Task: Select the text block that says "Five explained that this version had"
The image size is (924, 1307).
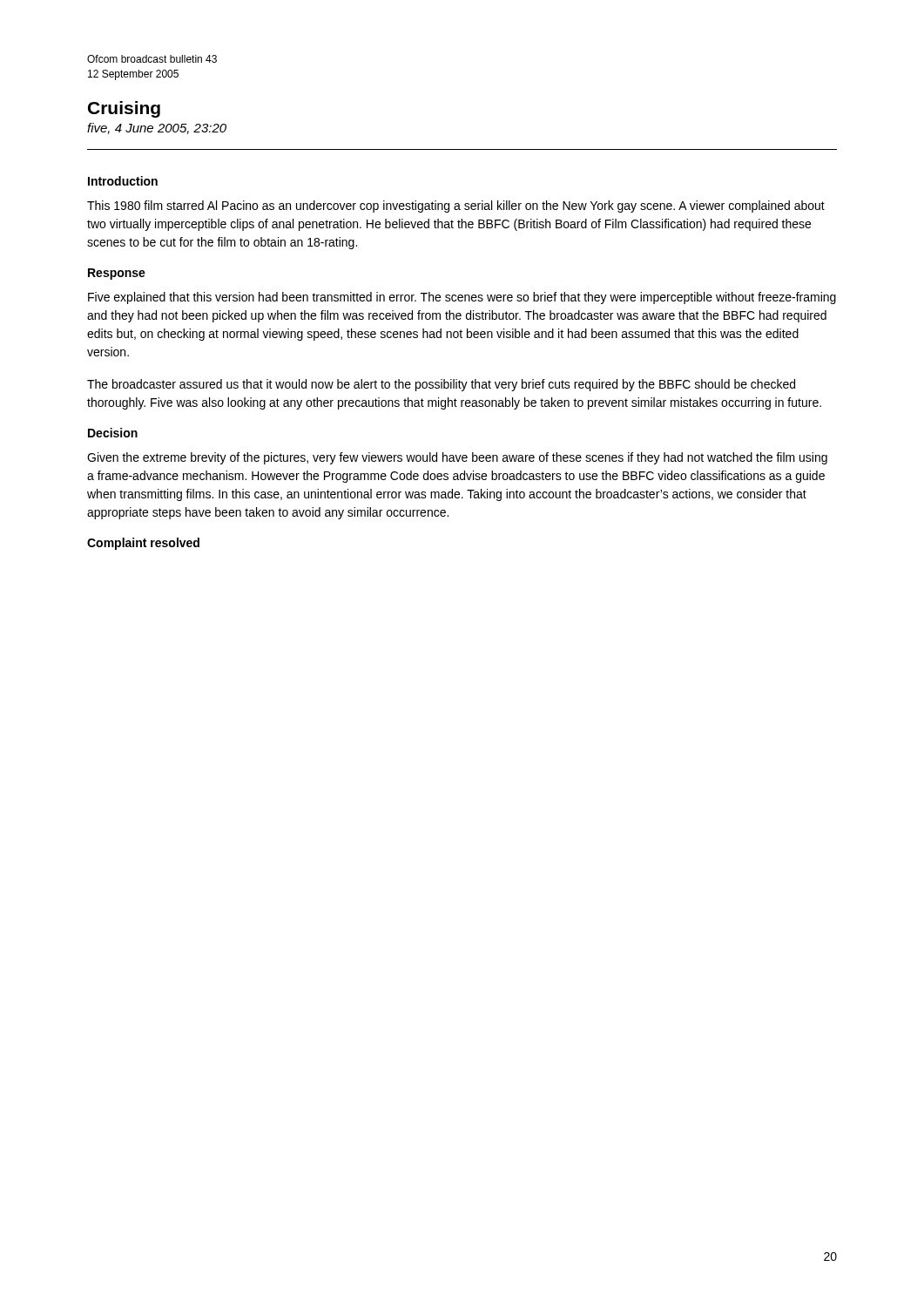Action: click(462, 324)
